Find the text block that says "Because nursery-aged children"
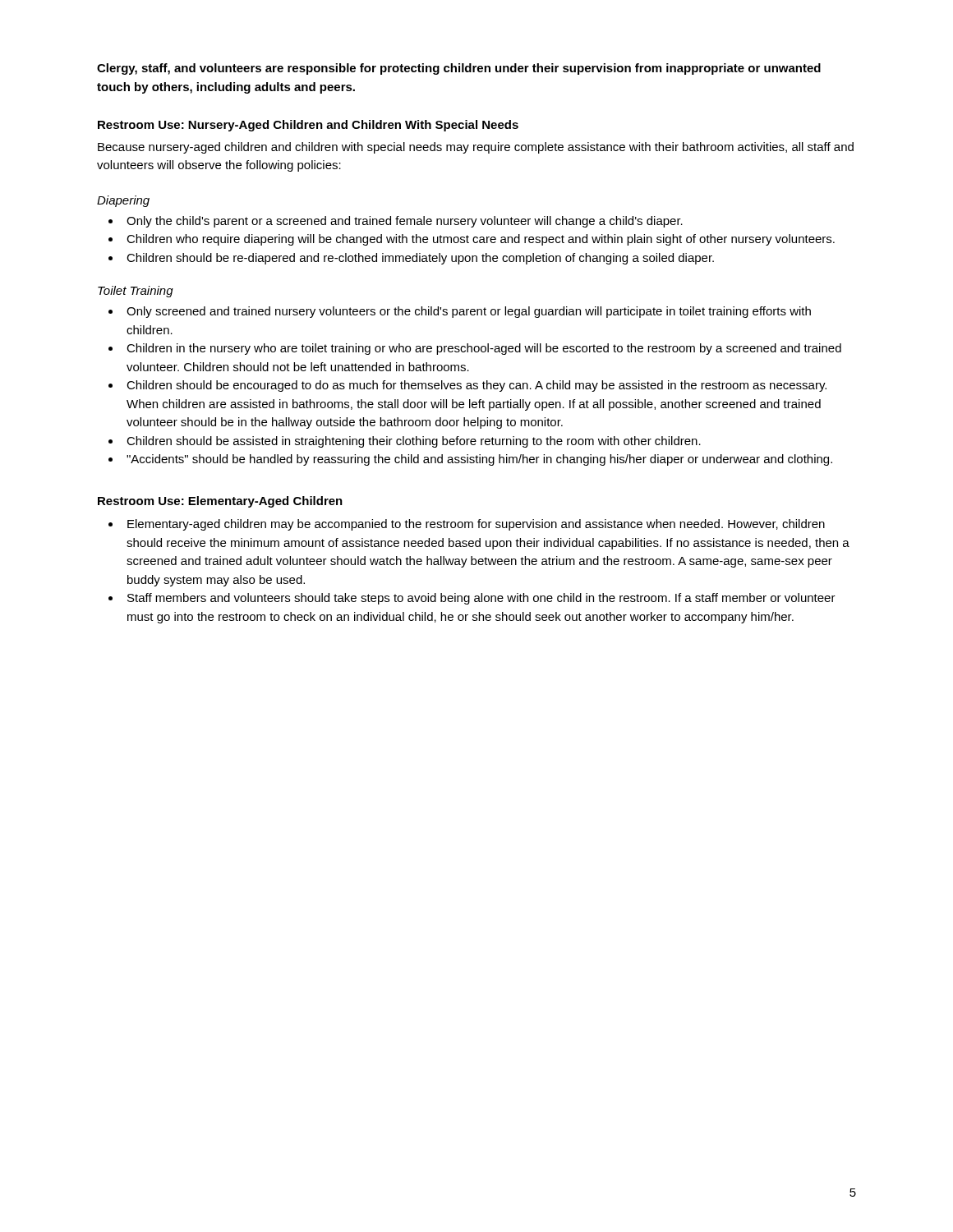The height and width of the screenshot is (1232, 953). pos(476,155)
